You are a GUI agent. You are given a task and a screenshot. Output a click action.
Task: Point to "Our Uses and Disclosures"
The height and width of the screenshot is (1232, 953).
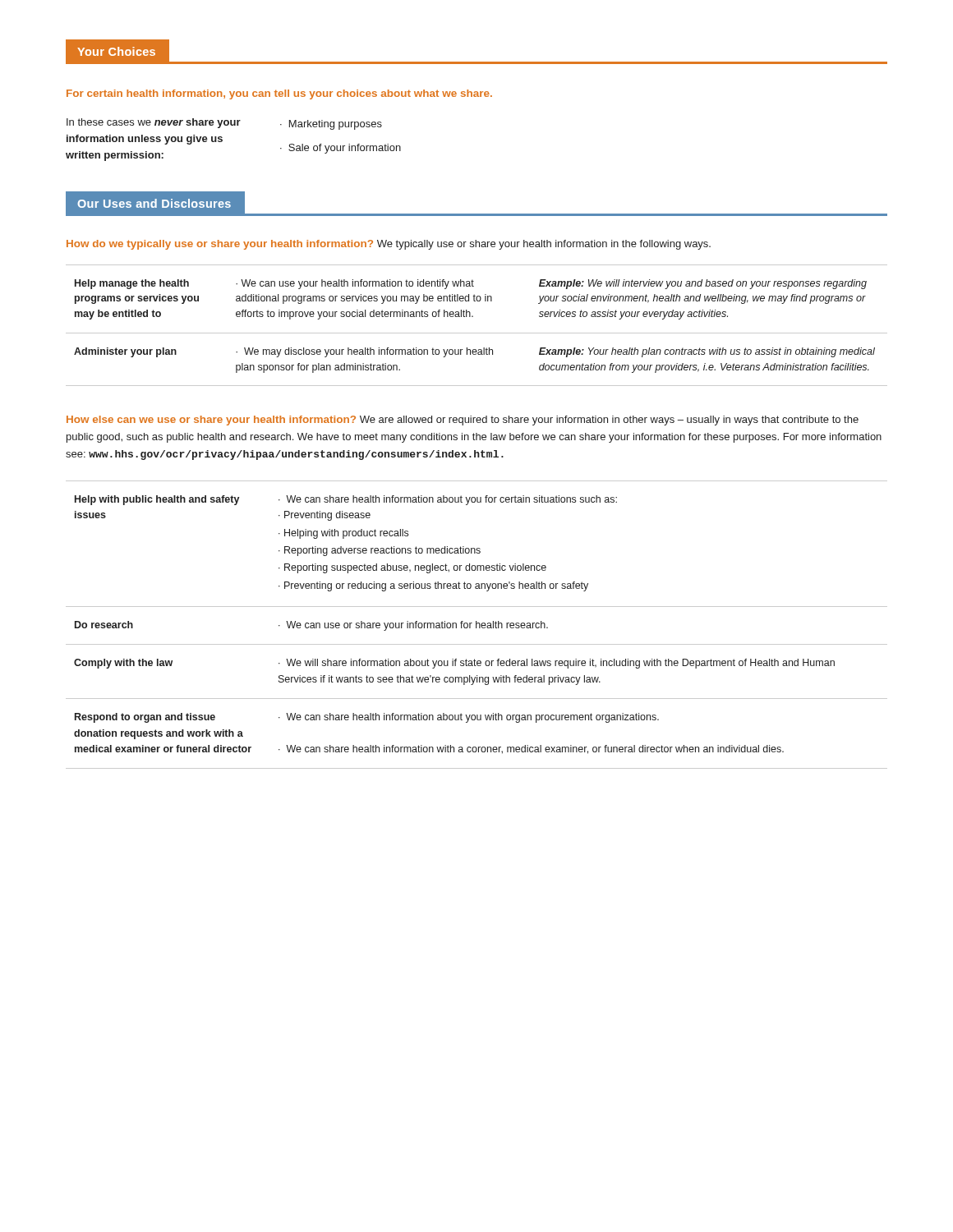(x=476, y=204)
